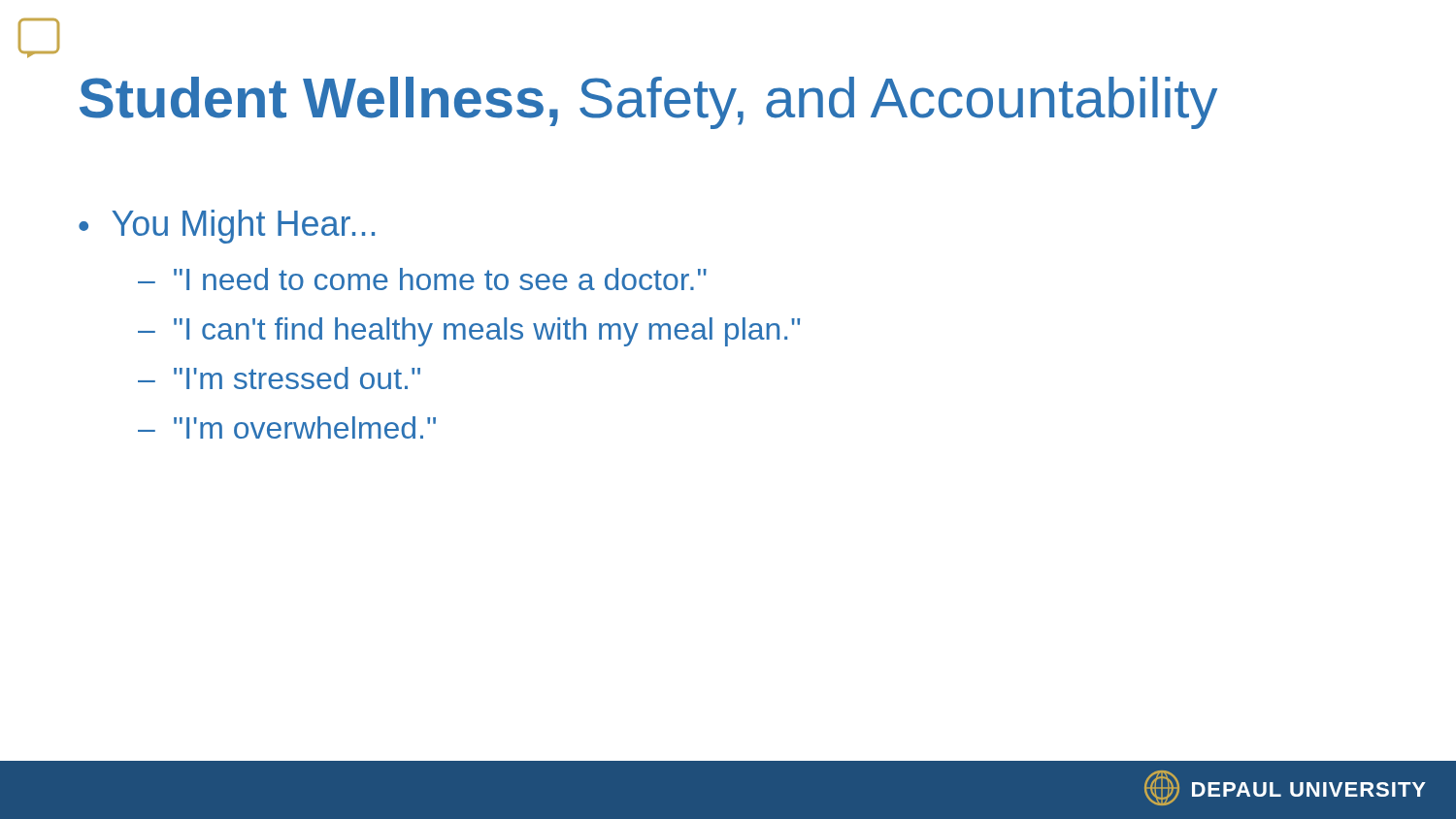Image resolution: width=1456 pixels, height=819 pixels.
Task: Find the list item that reads "– "I need to come"
Action: (x=423, y=280)
